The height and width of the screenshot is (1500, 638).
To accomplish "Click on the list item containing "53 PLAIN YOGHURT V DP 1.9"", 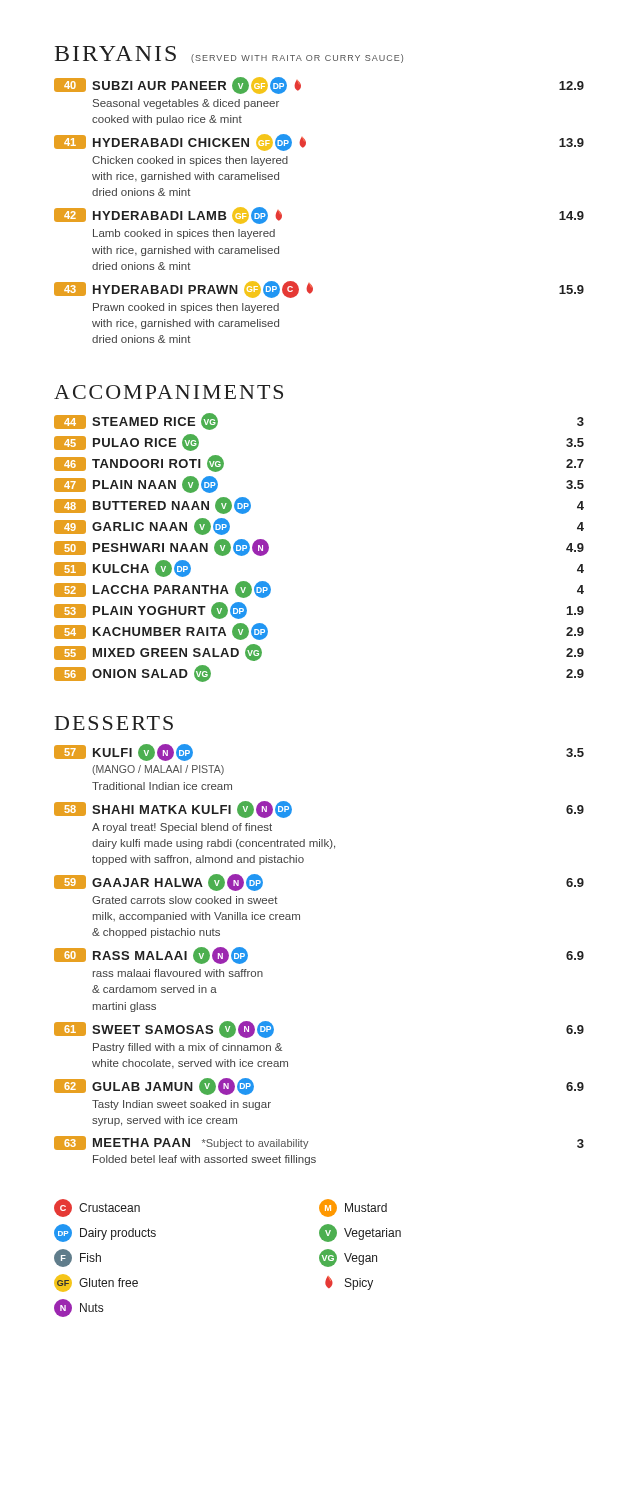I will point(150,608).
